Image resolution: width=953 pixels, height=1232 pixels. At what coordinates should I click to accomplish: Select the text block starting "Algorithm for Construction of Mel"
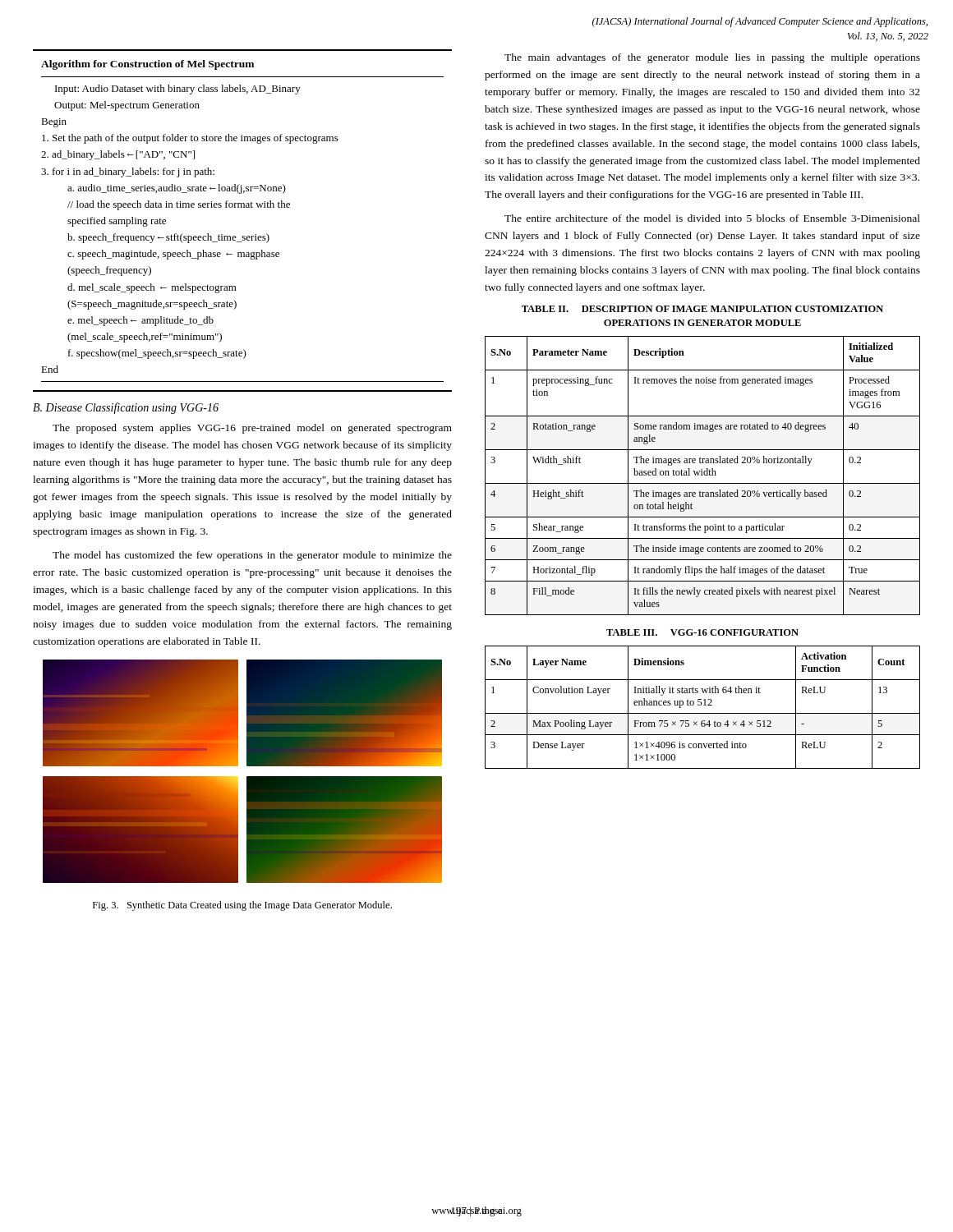point(147,65)
